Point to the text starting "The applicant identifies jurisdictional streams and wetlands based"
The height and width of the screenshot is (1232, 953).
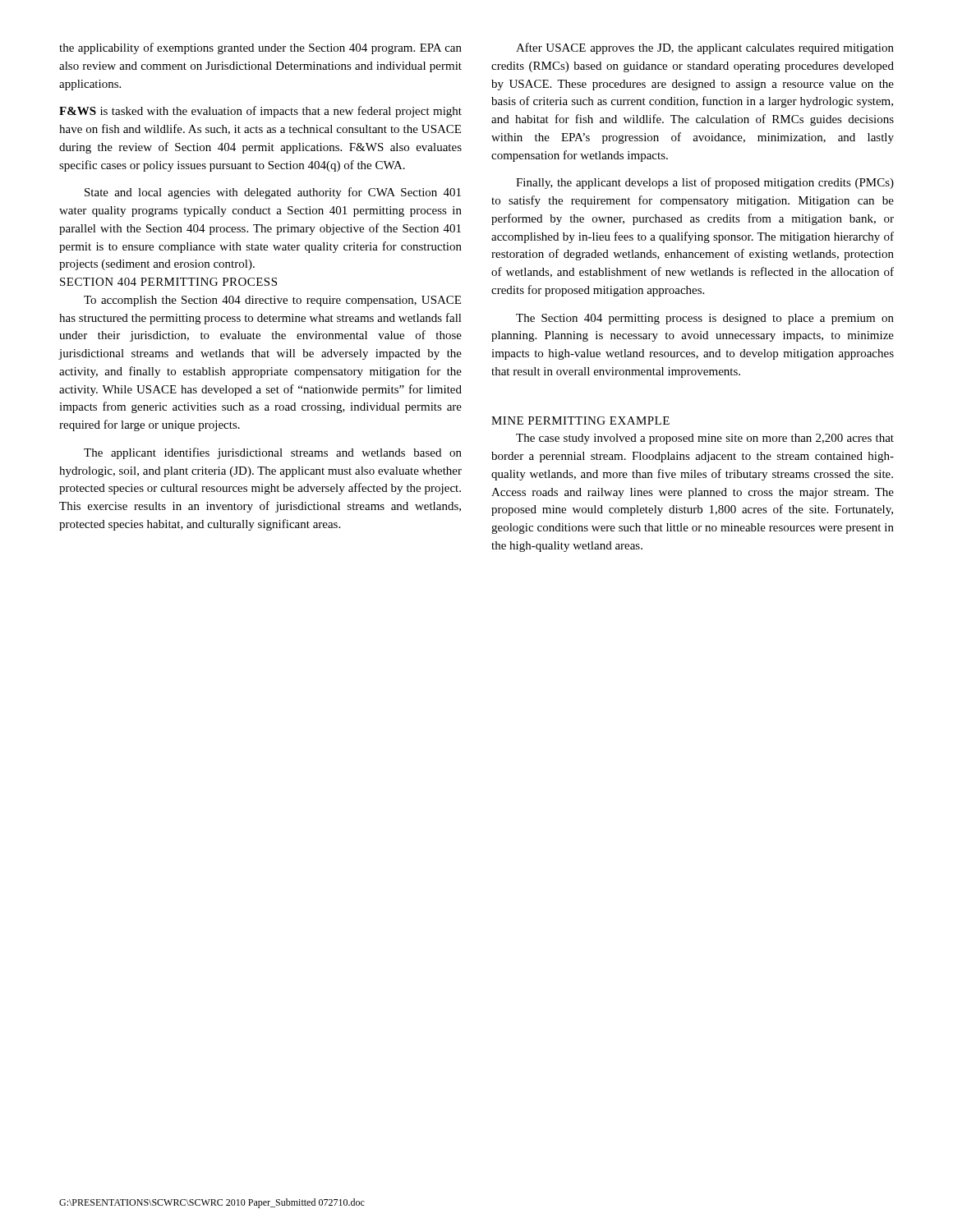point(260,489)
